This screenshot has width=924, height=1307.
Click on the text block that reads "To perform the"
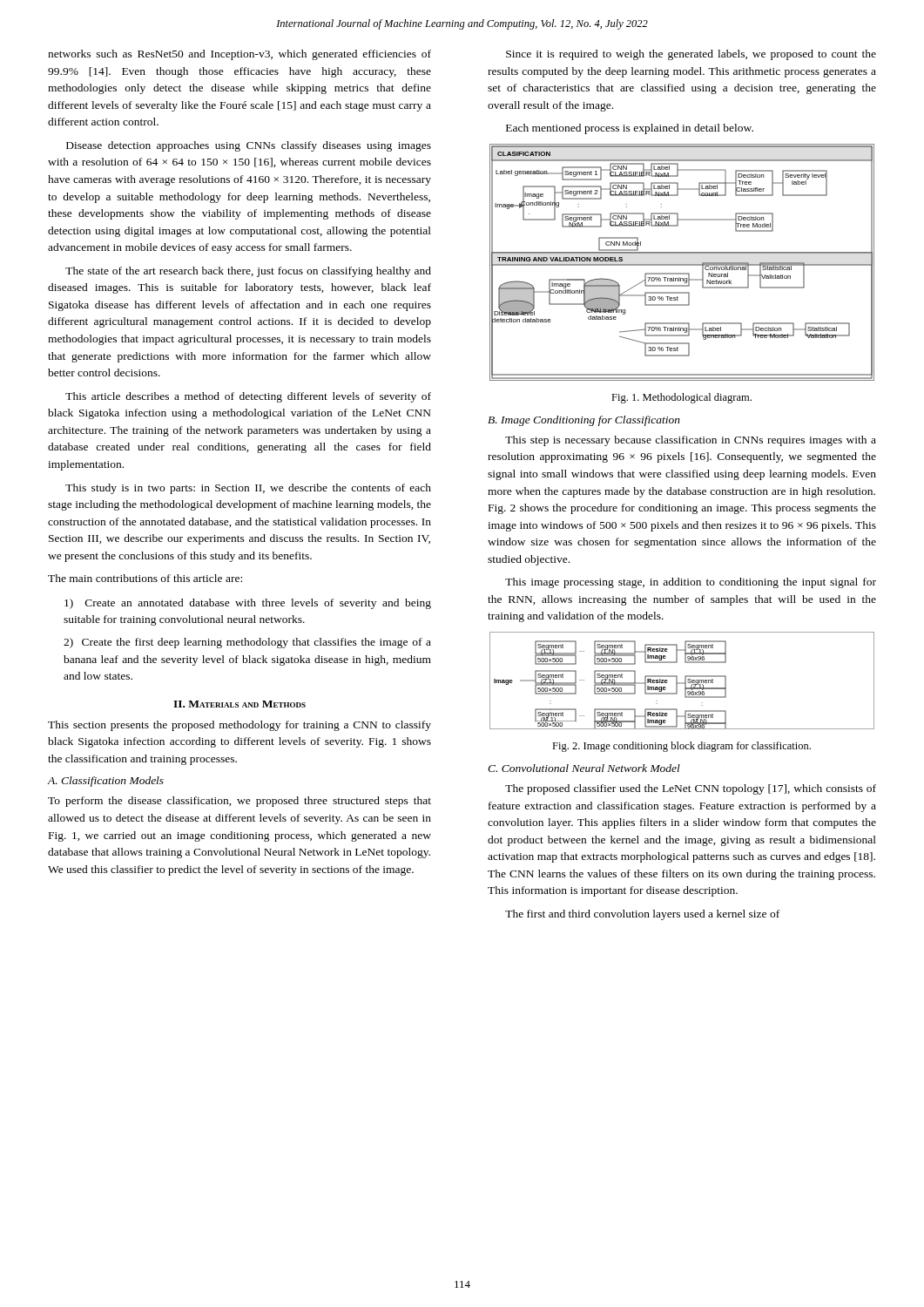point(239,835)
